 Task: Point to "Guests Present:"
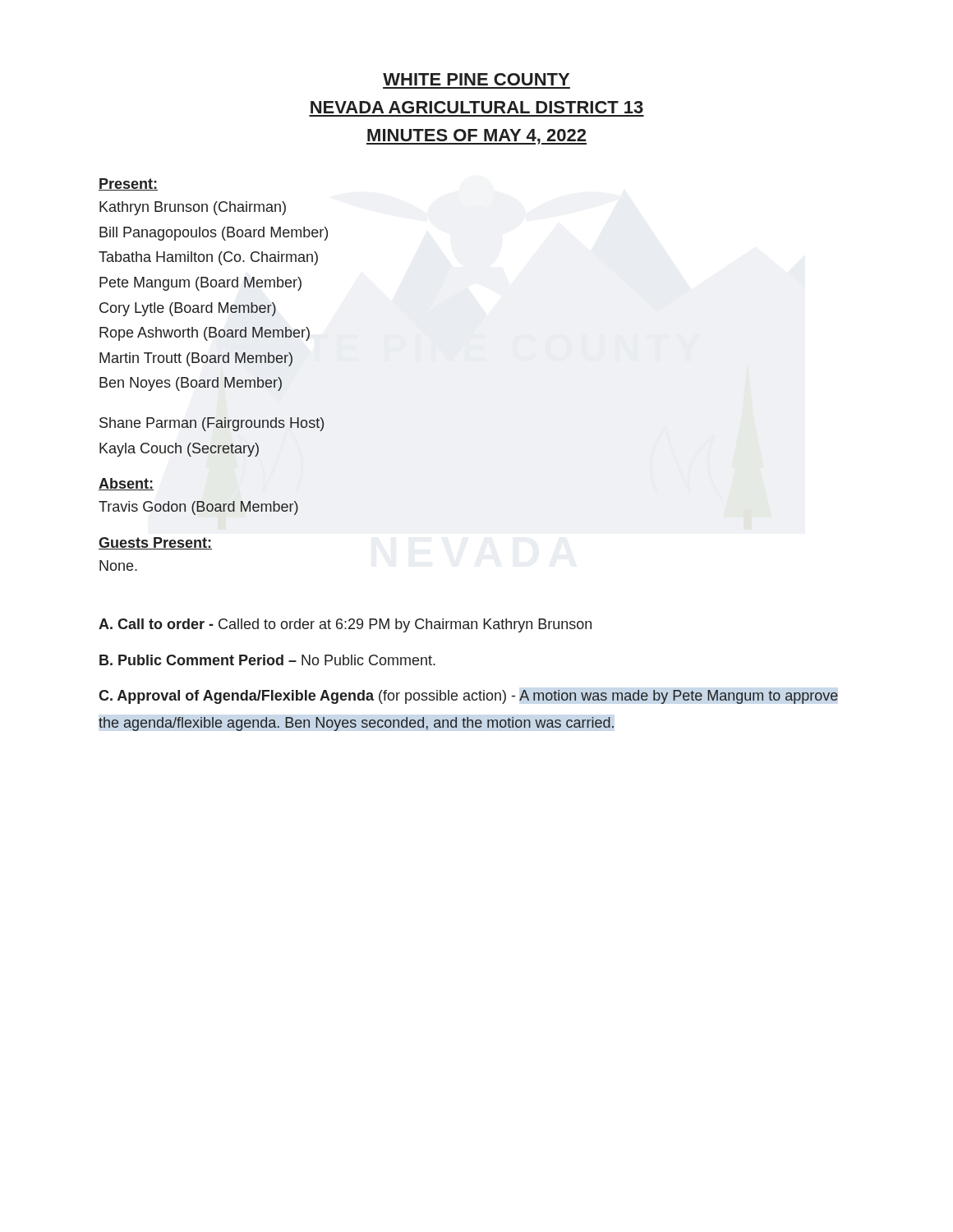pyautogui.click(x=155, y=543)
